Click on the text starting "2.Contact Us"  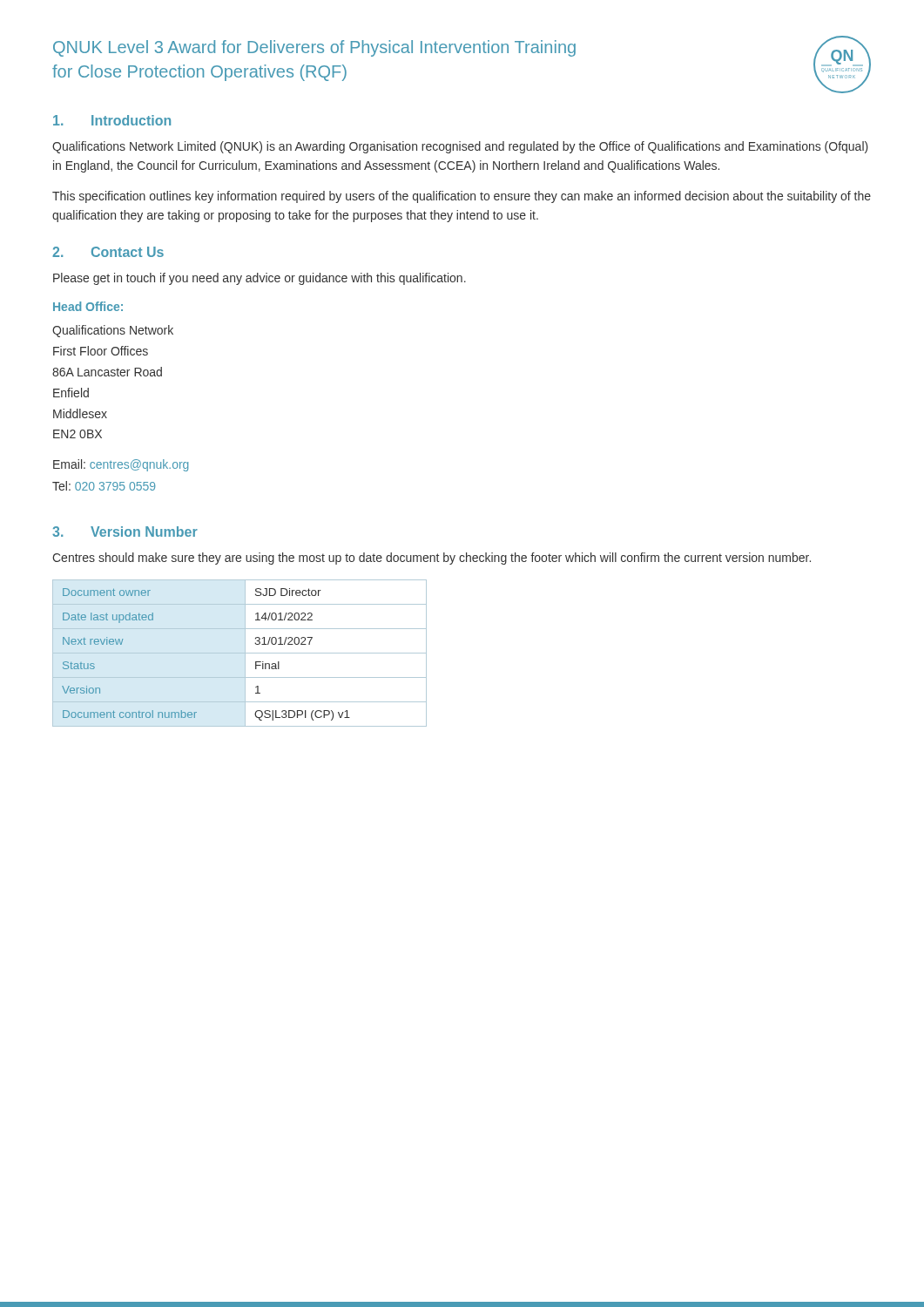tap(108, 253)
